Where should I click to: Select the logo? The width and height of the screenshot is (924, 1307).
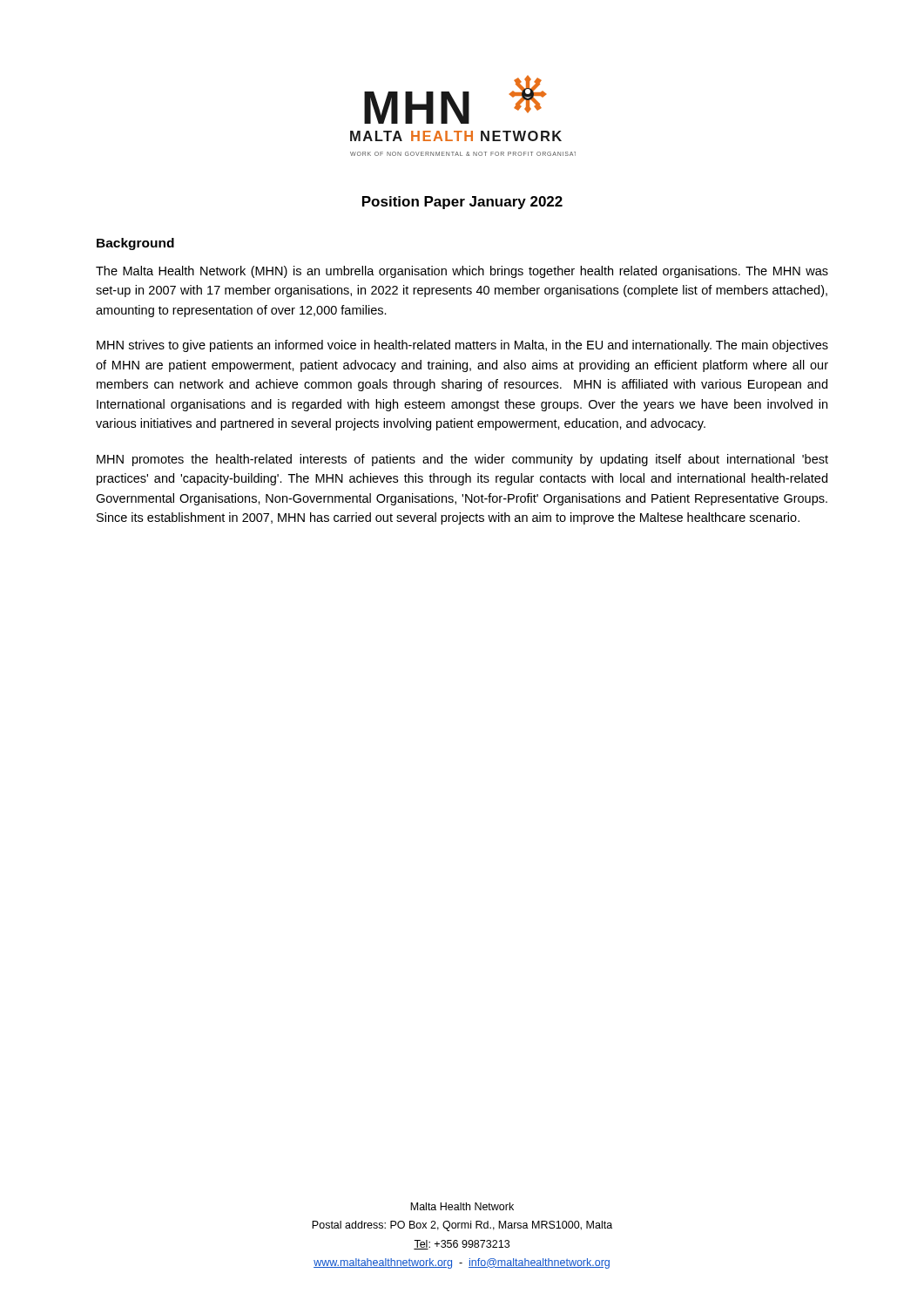click(x=462, y=119)
